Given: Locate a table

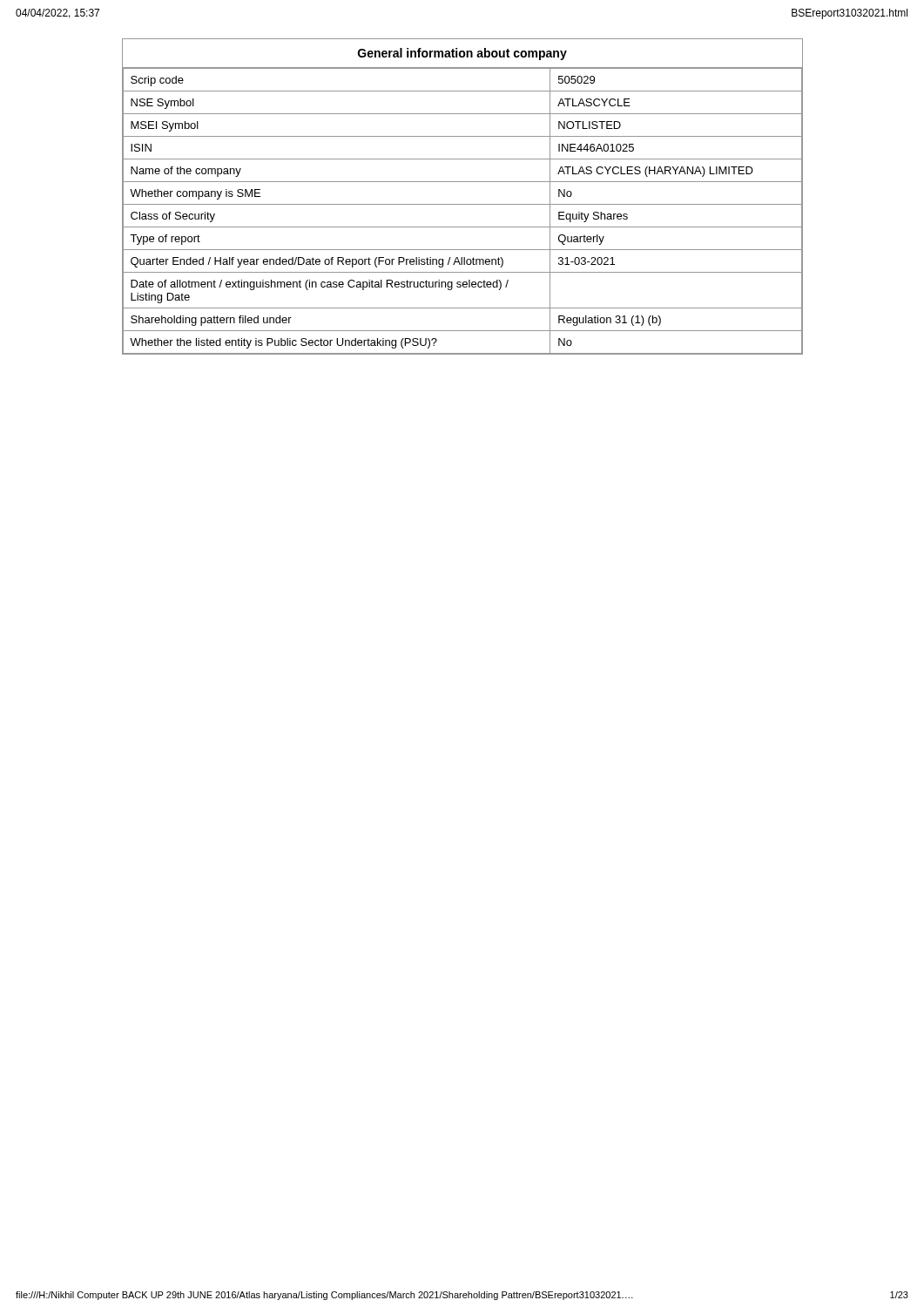Looking at the screenshot, I should click(x=462, y=196).
